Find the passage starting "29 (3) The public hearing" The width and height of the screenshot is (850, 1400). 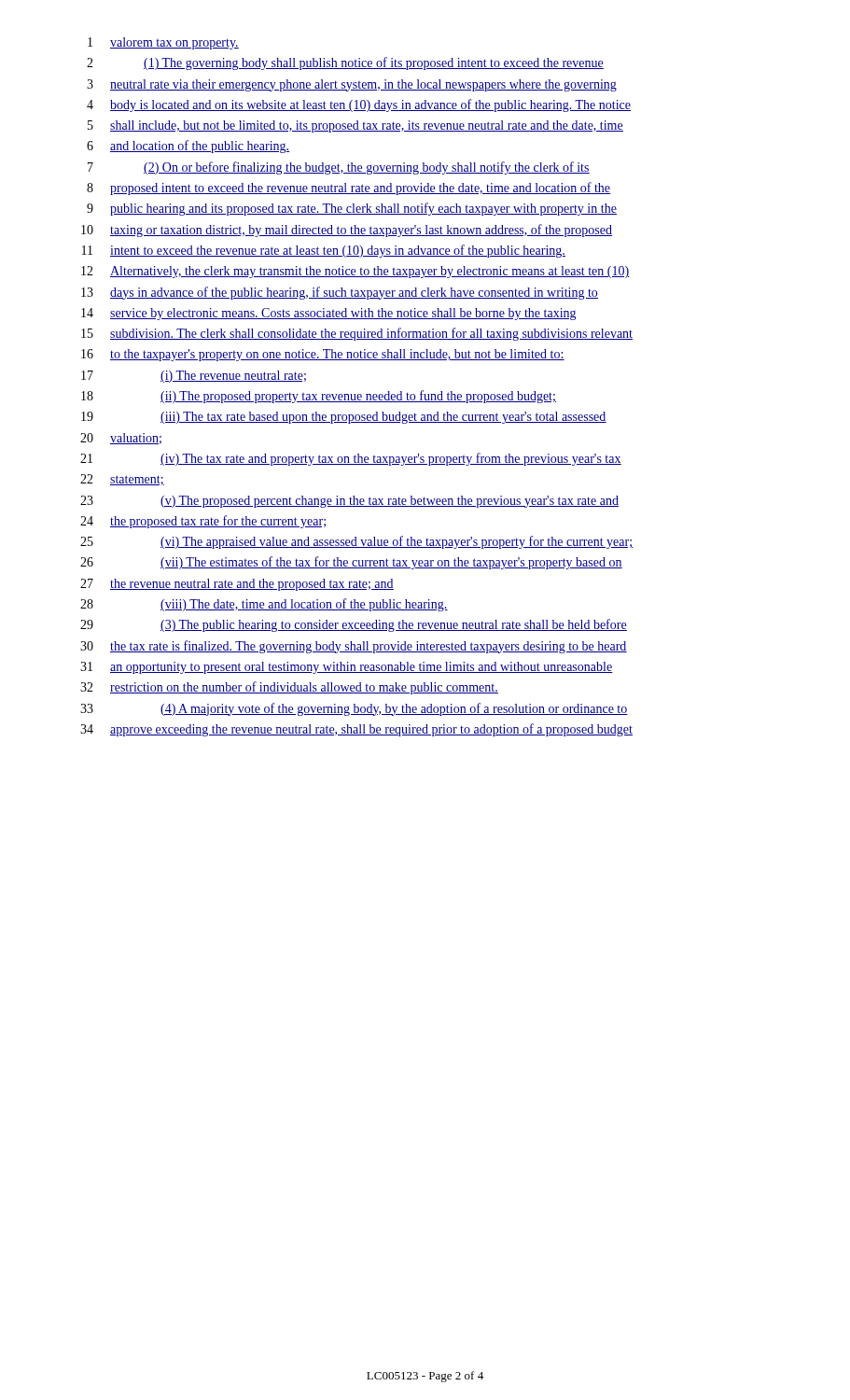click(x=425, y=626)
